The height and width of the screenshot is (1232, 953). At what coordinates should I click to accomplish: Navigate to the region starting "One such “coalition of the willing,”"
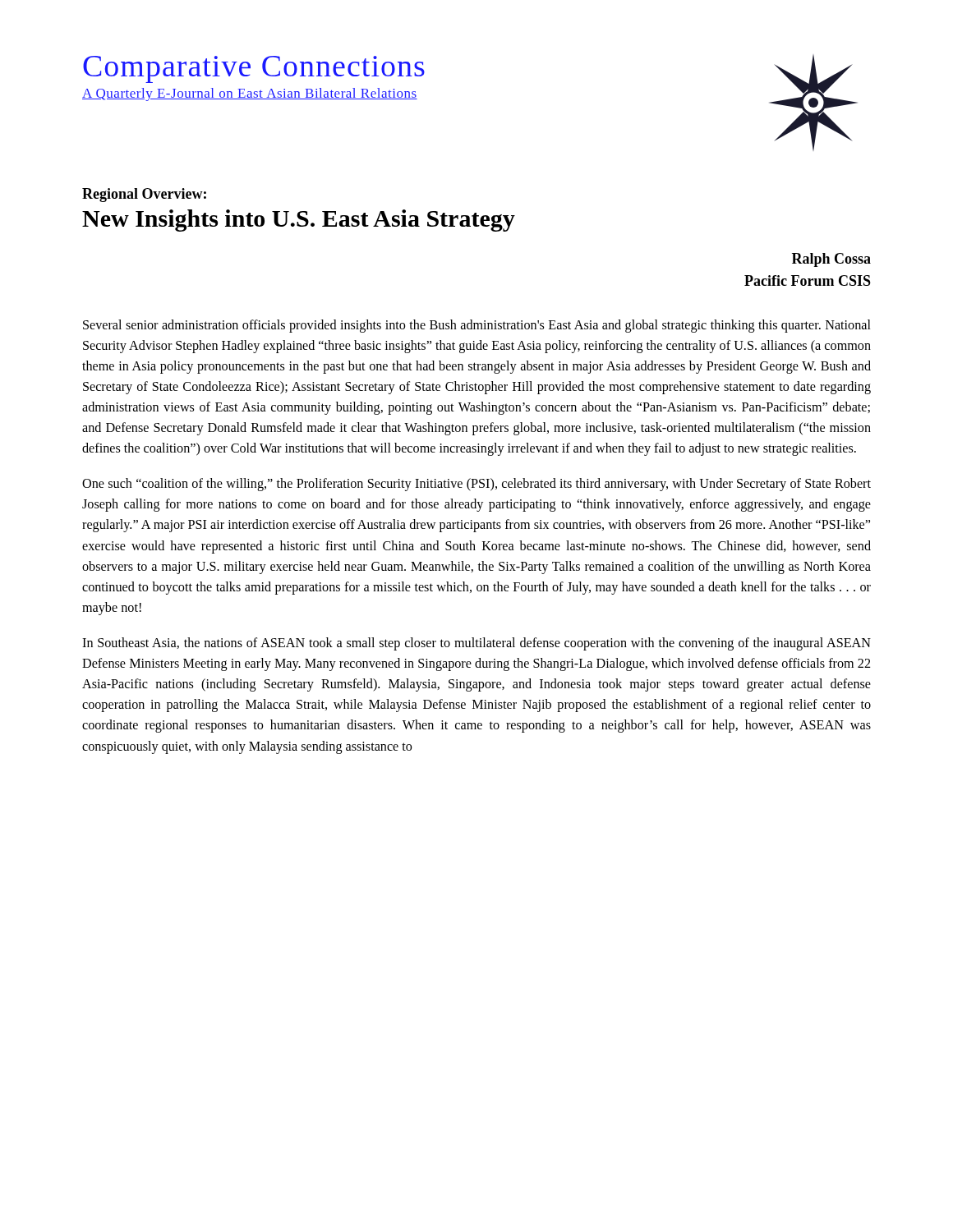(x=476, y=546)
